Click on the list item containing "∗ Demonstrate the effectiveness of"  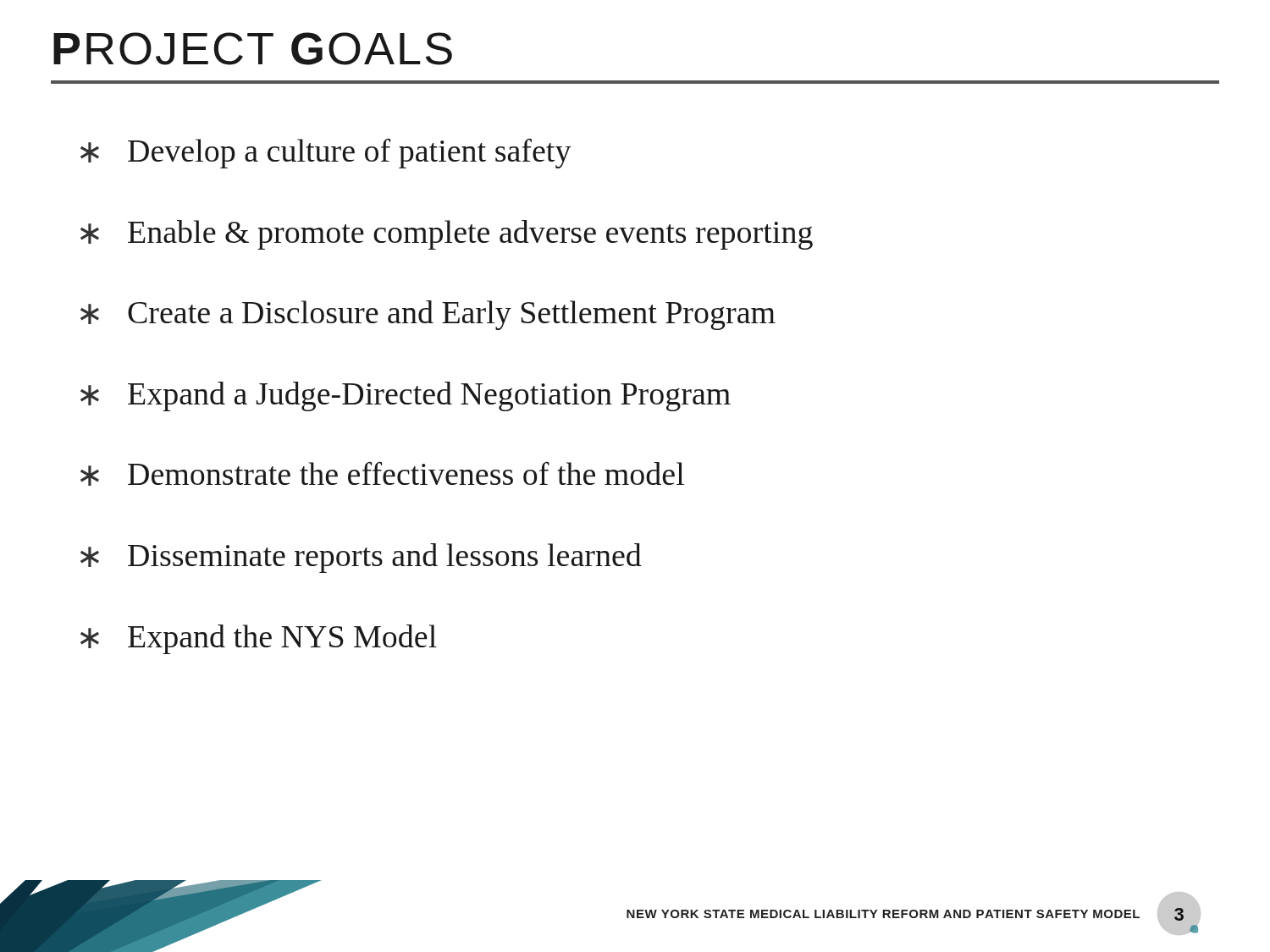[380, 475]
